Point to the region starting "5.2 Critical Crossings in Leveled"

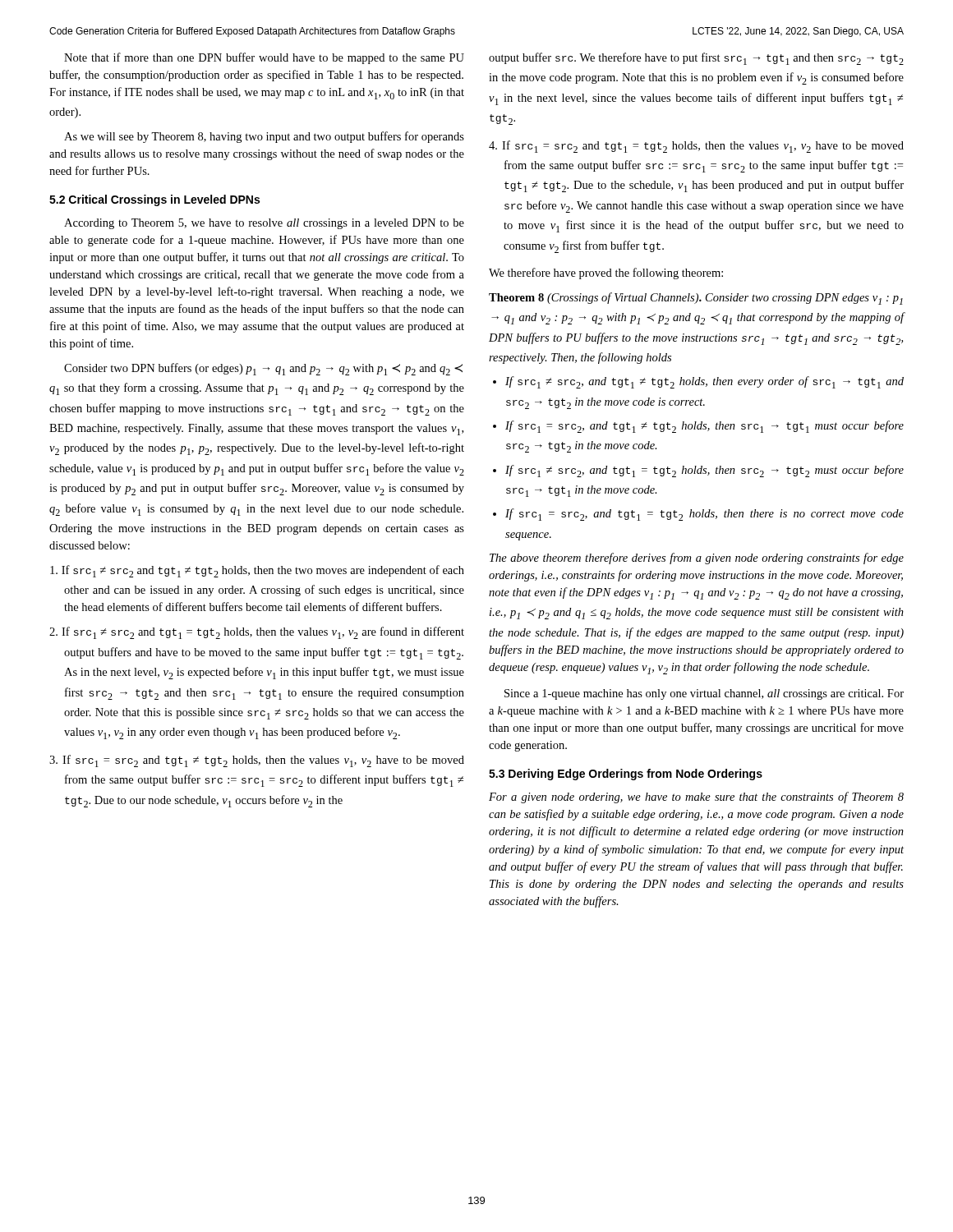tap(155, 200)
